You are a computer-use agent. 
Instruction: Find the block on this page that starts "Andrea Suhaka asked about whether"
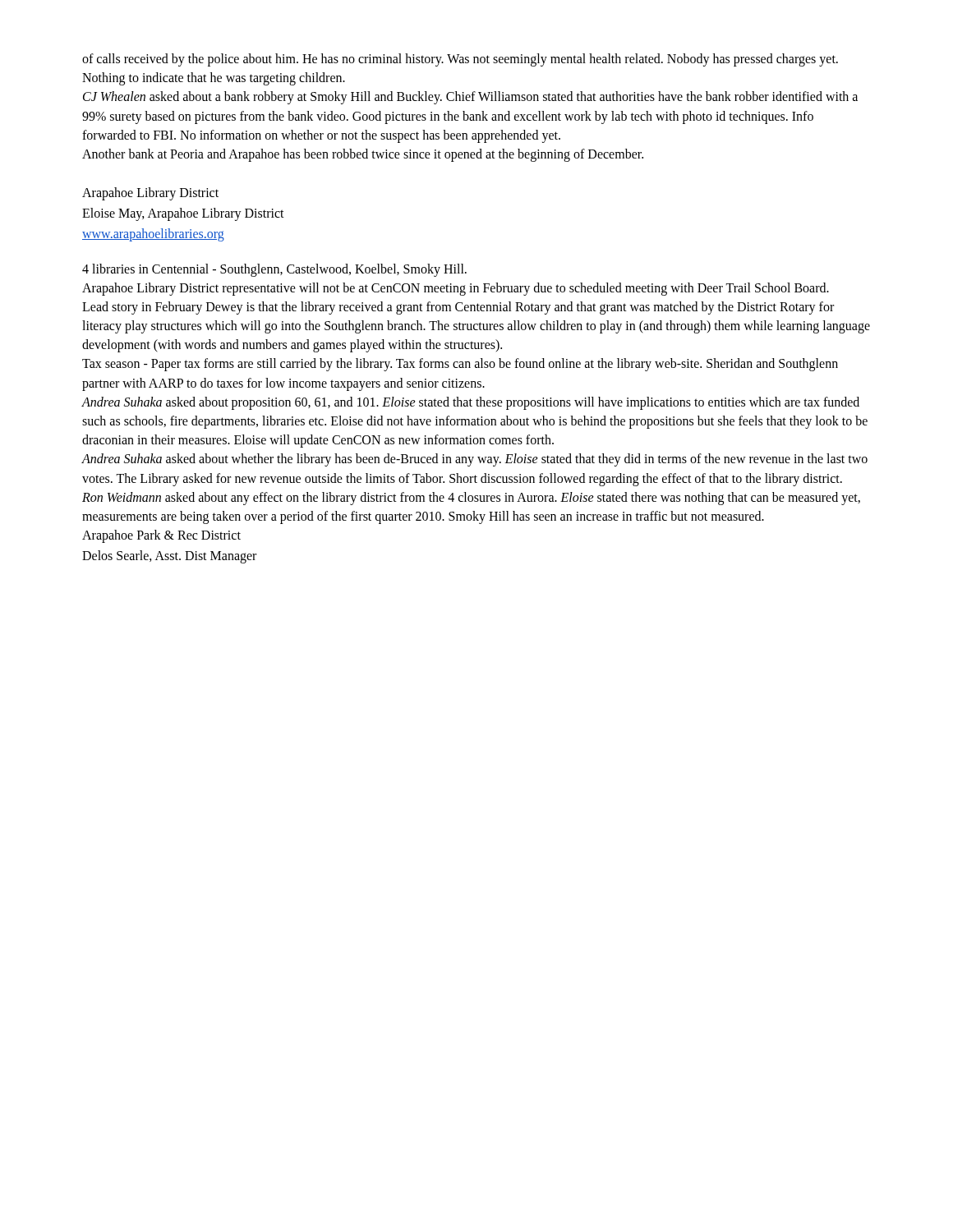(x=475, y=469)
